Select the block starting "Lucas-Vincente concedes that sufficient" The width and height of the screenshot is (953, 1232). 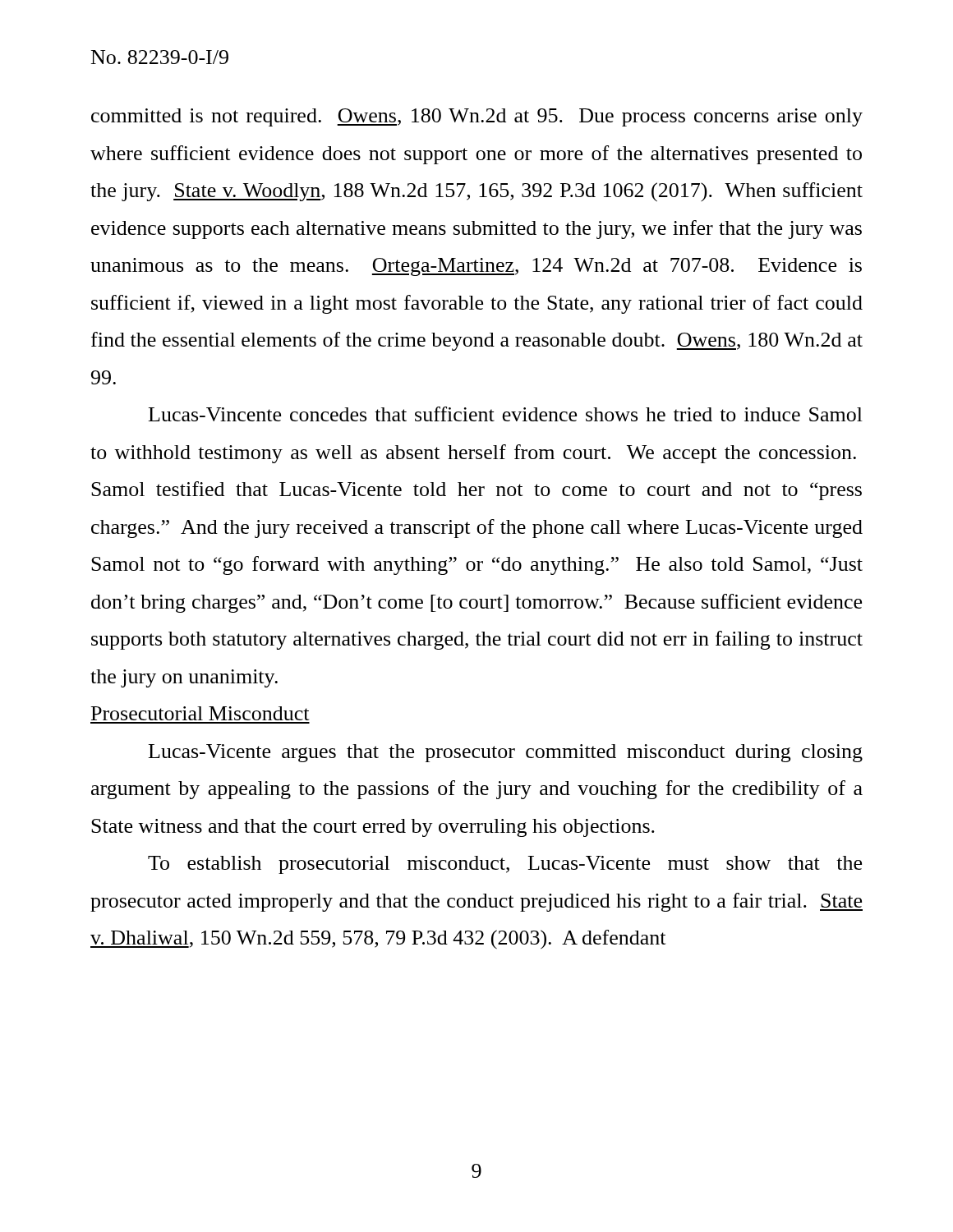point(506,414)
